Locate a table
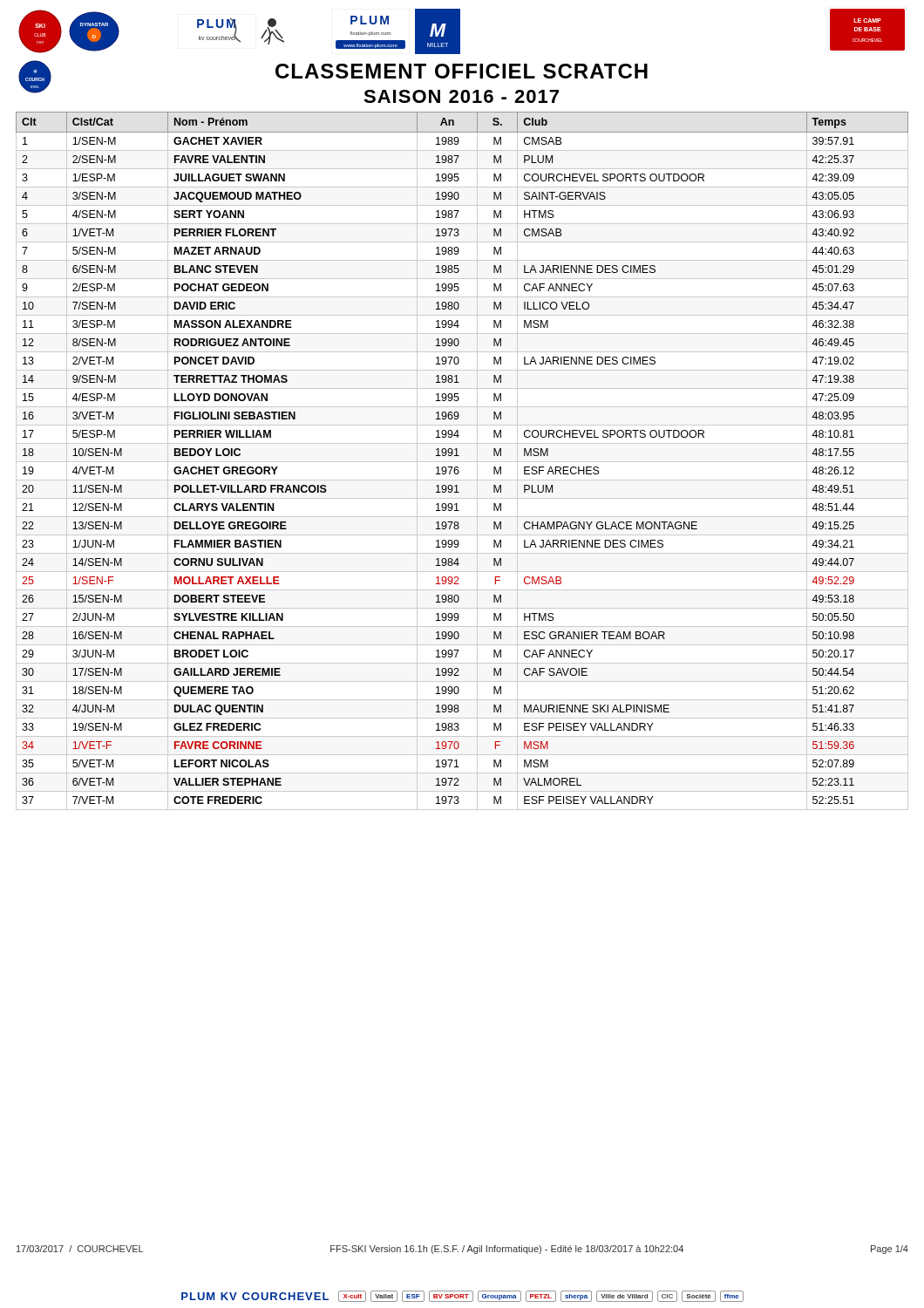 pyautogui.click(x=462, y=461)
